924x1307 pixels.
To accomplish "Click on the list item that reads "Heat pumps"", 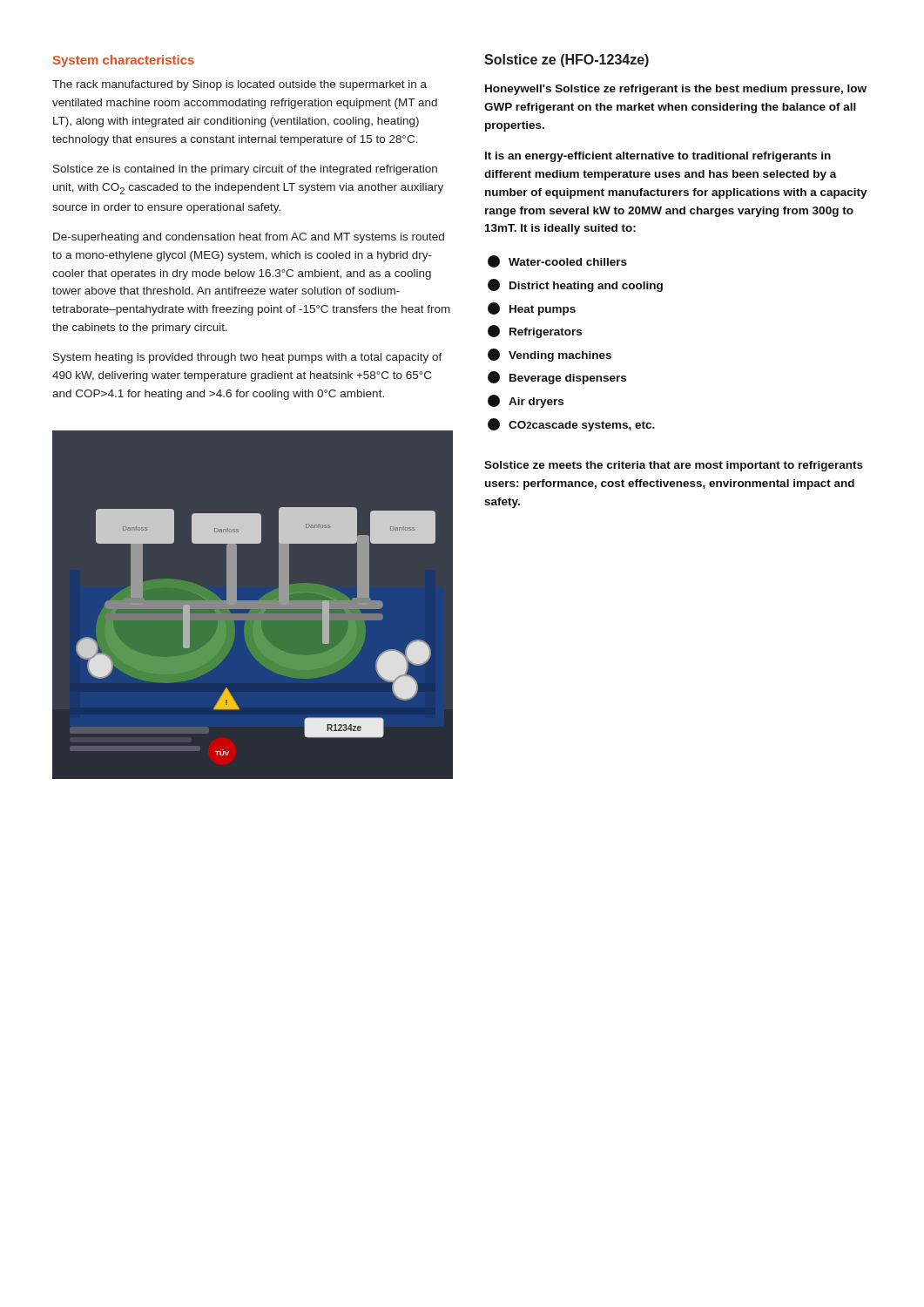I will tap(532, 308).
